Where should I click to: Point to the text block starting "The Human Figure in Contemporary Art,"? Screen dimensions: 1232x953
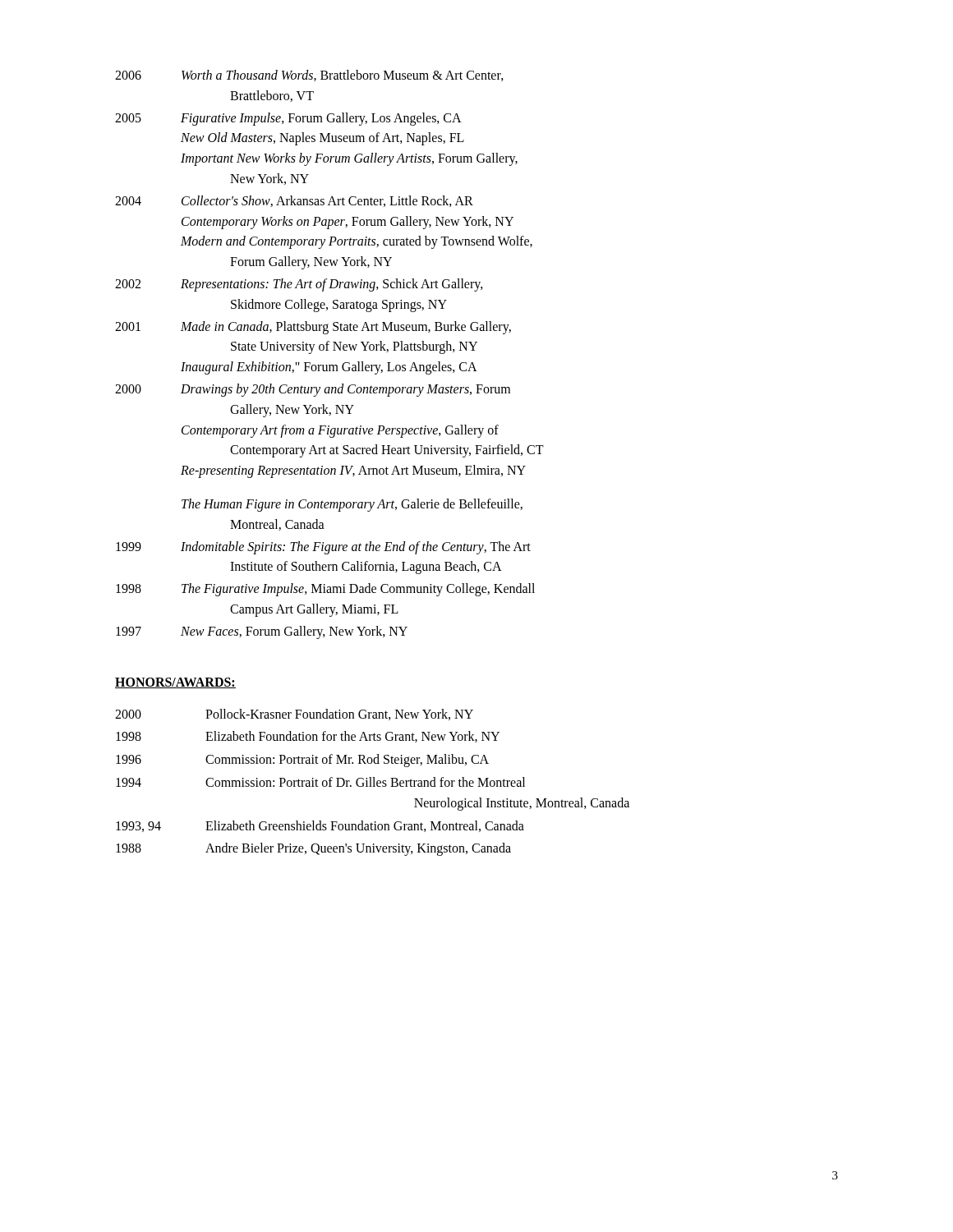click(x=476, y=515)
